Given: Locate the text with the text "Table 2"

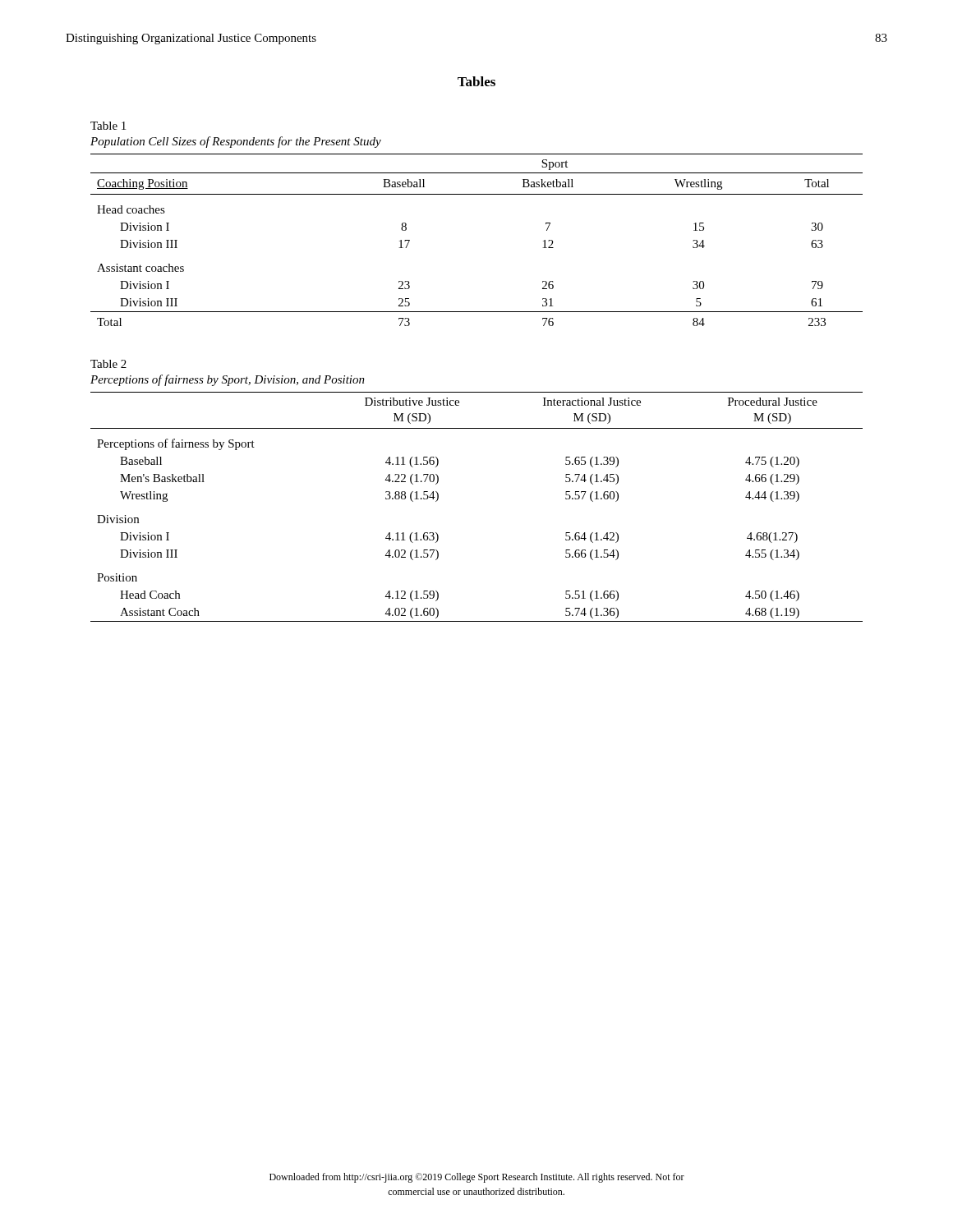Looking at the screenshot, I should tap(109, 364).
